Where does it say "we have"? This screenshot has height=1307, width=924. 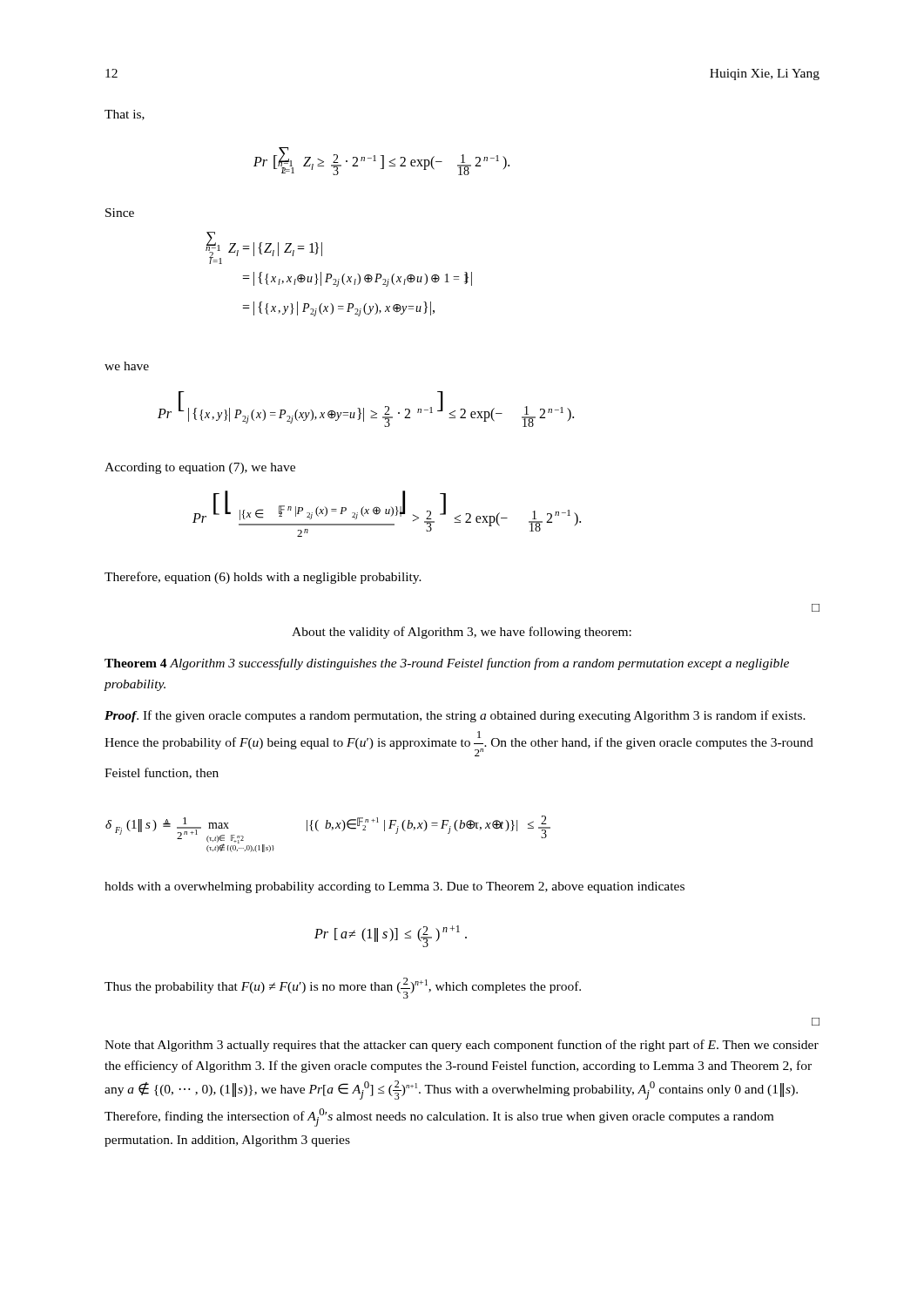coord(127,365)
